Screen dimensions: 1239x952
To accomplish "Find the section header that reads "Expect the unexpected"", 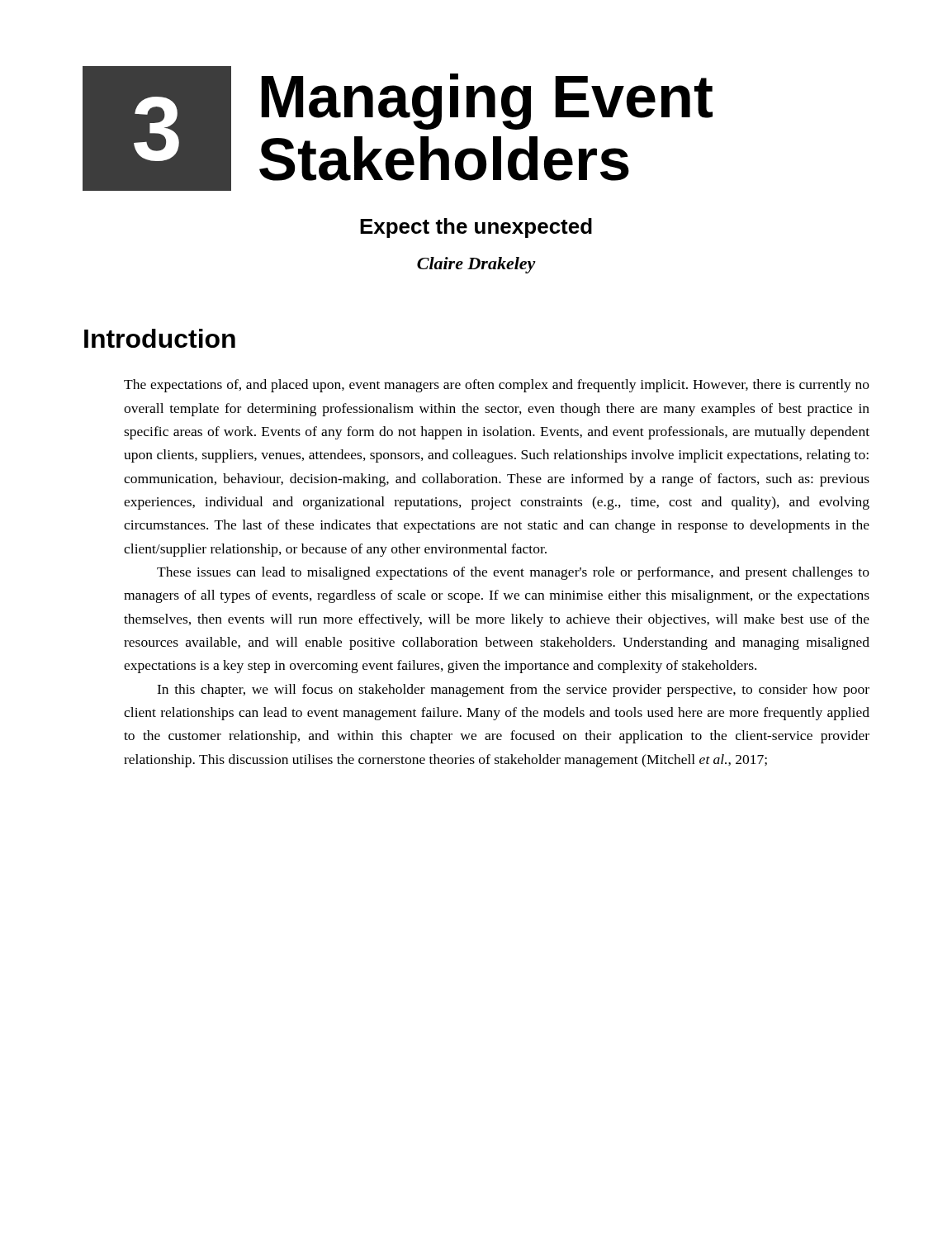I will pyautogui.click(x=476, y=226).
